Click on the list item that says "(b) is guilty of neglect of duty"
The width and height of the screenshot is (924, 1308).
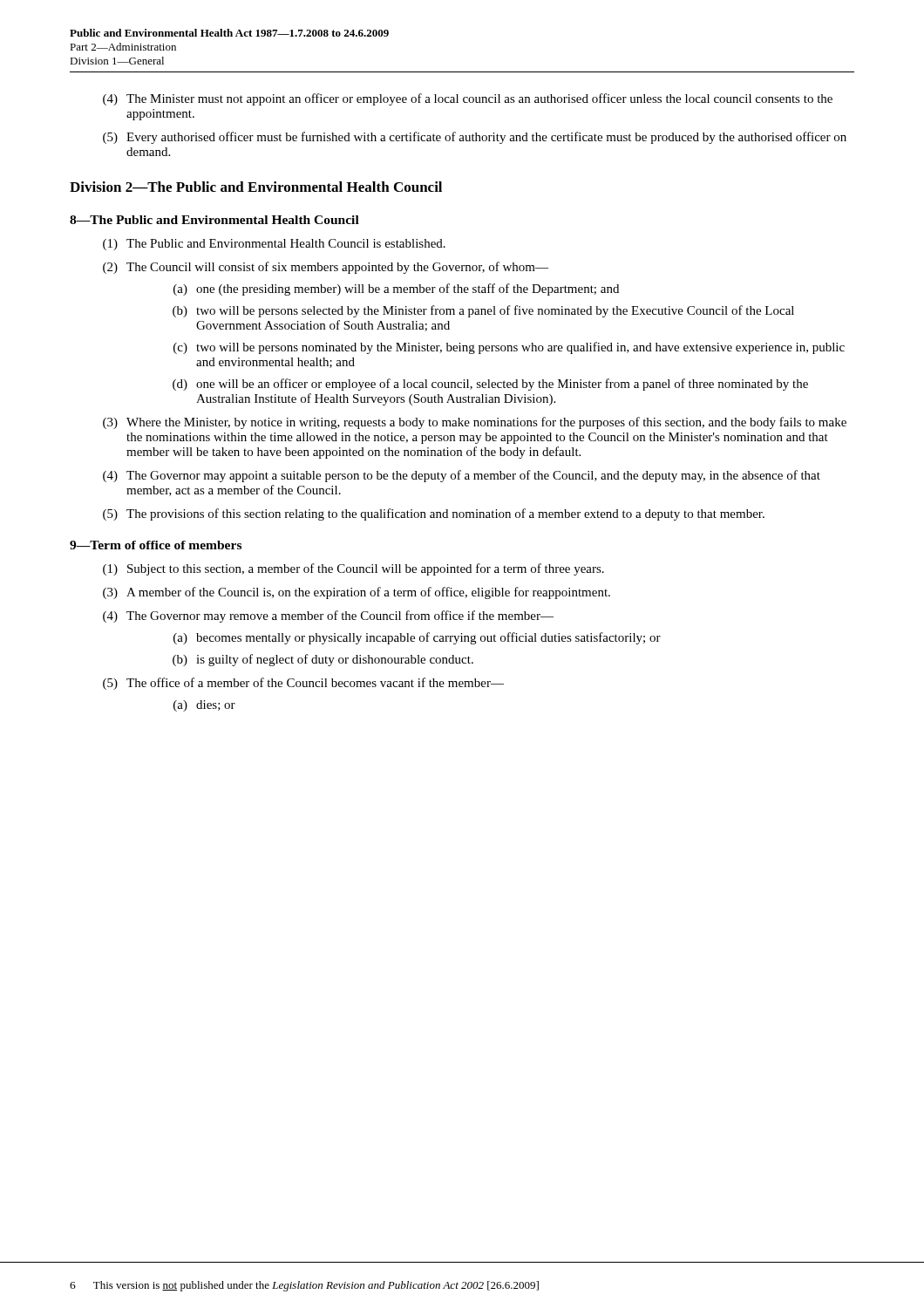click(323, 660)
